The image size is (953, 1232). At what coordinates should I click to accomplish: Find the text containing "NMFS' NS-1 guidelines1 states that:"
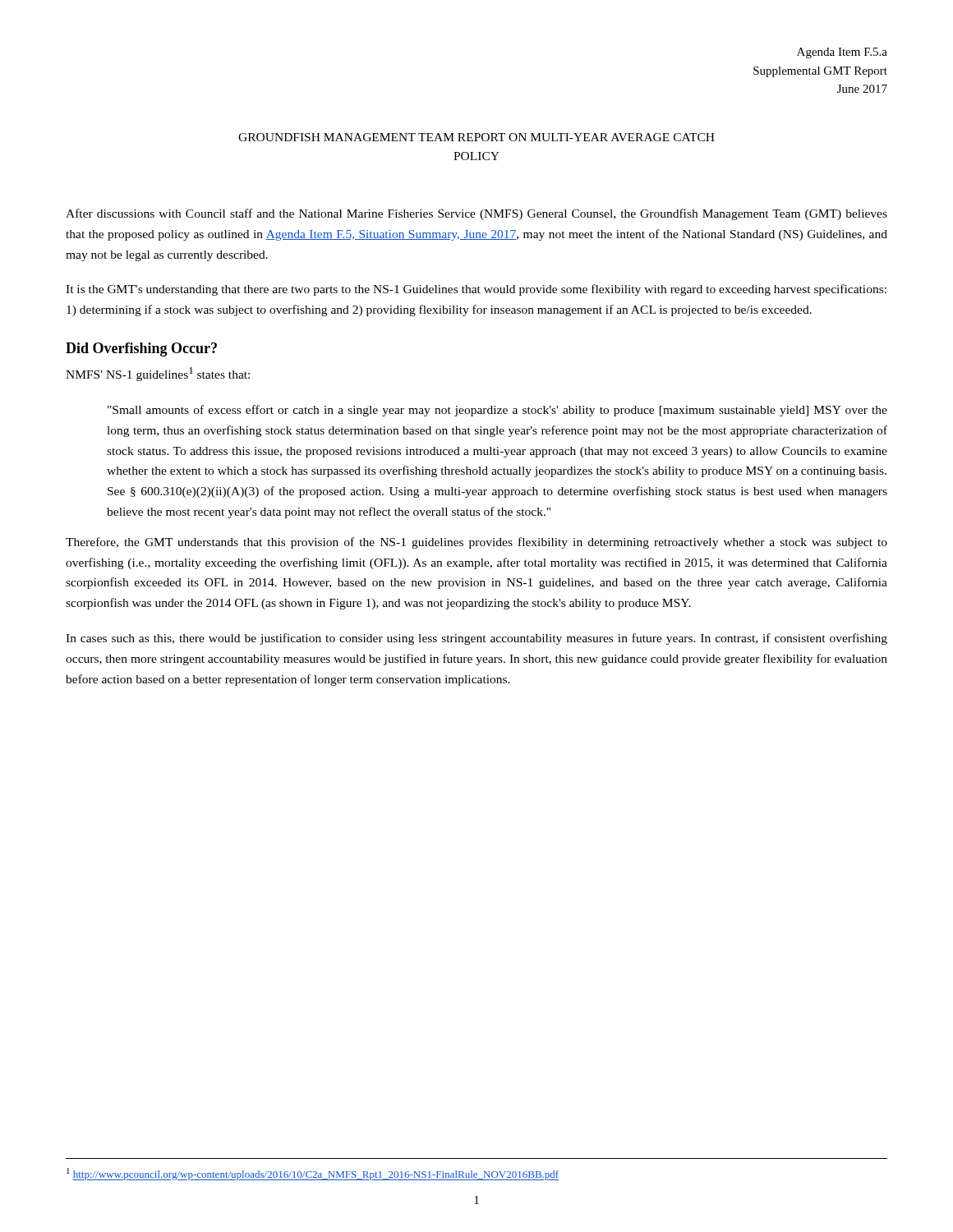coord(158,374)
